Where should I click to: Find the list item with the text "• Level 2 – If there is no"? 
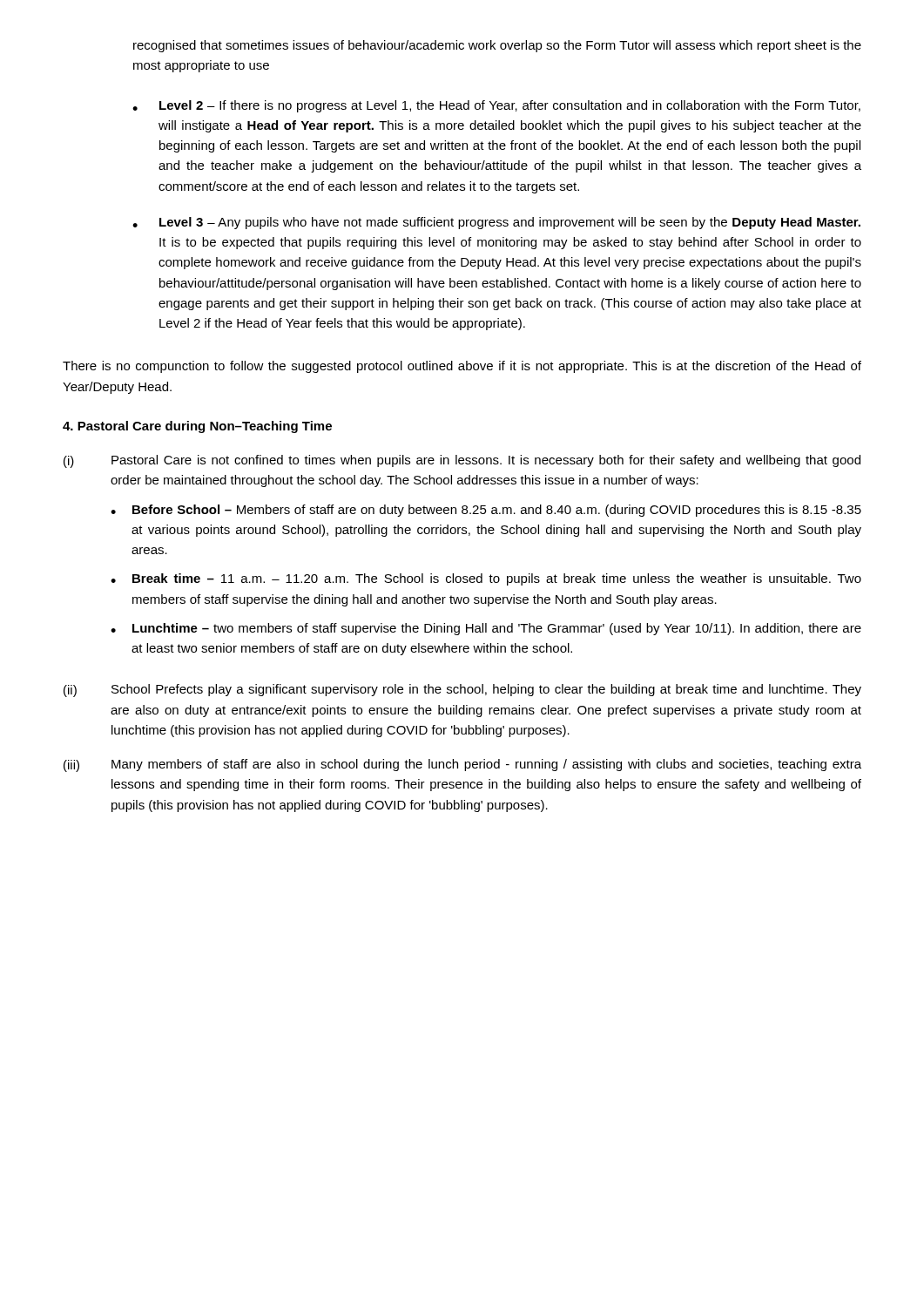coord(497,145)
